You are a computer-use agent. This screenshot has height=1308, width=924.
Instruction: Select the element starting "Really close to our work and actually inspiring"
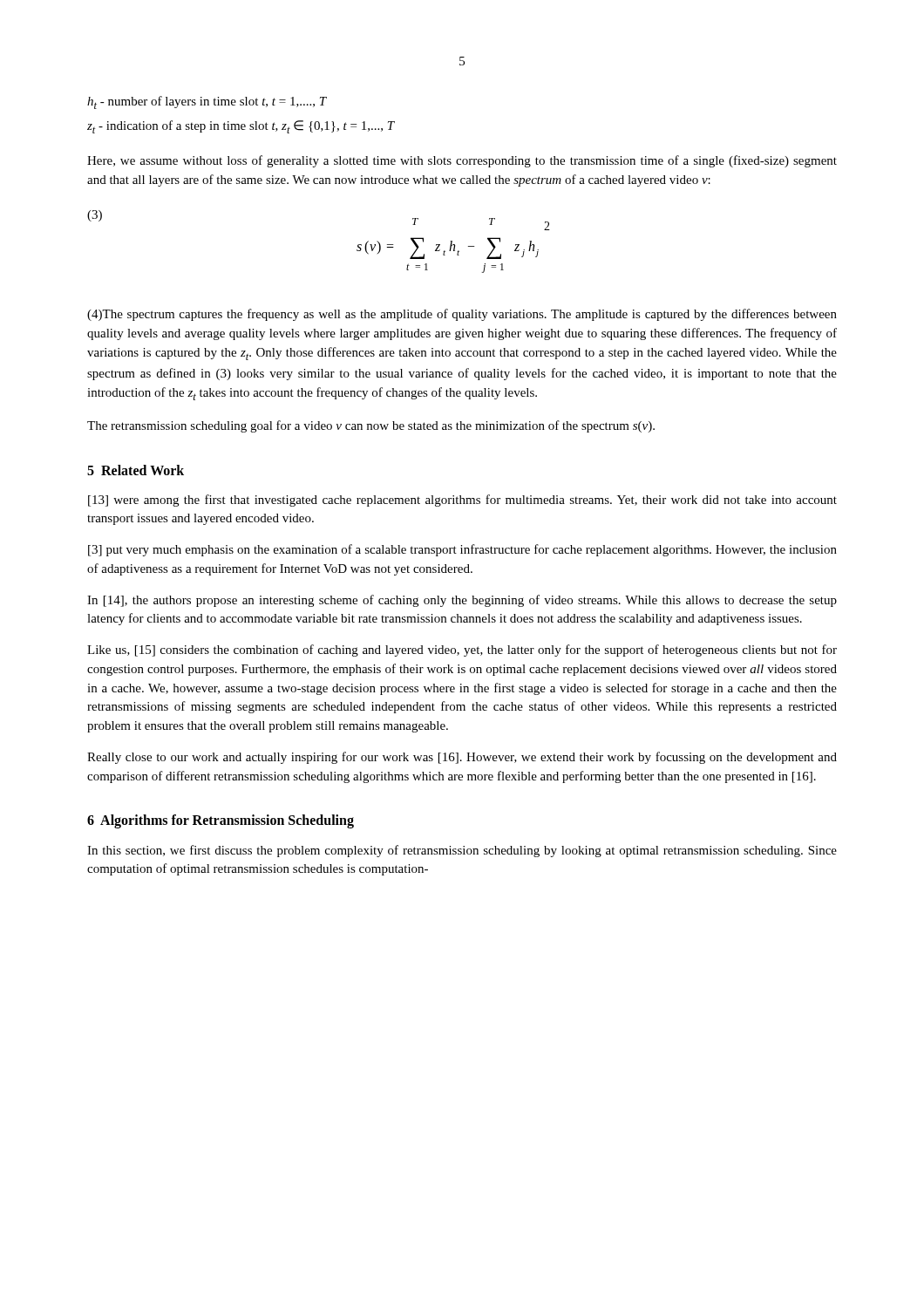tap(462, 766)
